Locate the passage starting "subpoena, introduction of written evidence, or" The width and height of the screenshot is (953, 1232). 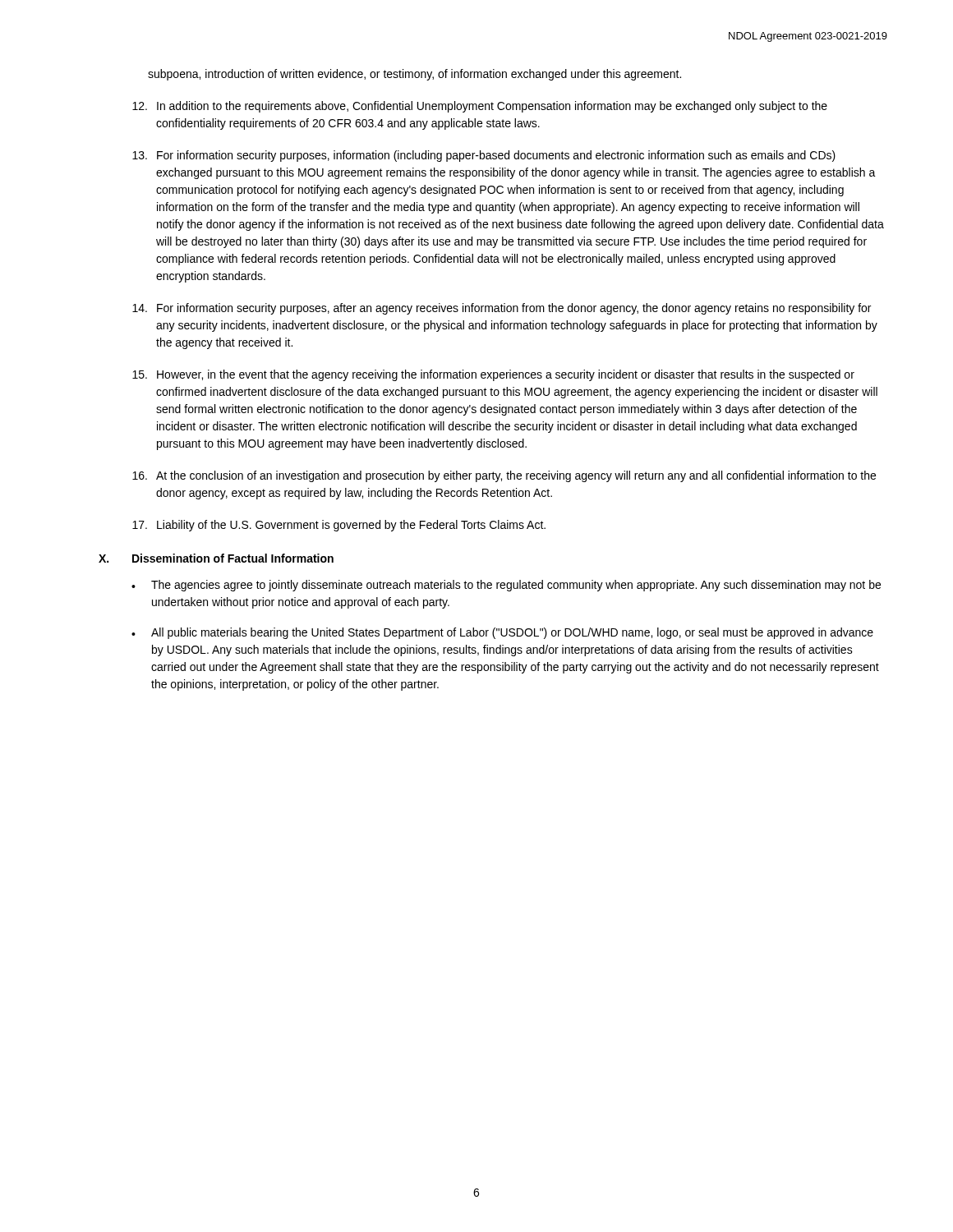click(415, 74)
